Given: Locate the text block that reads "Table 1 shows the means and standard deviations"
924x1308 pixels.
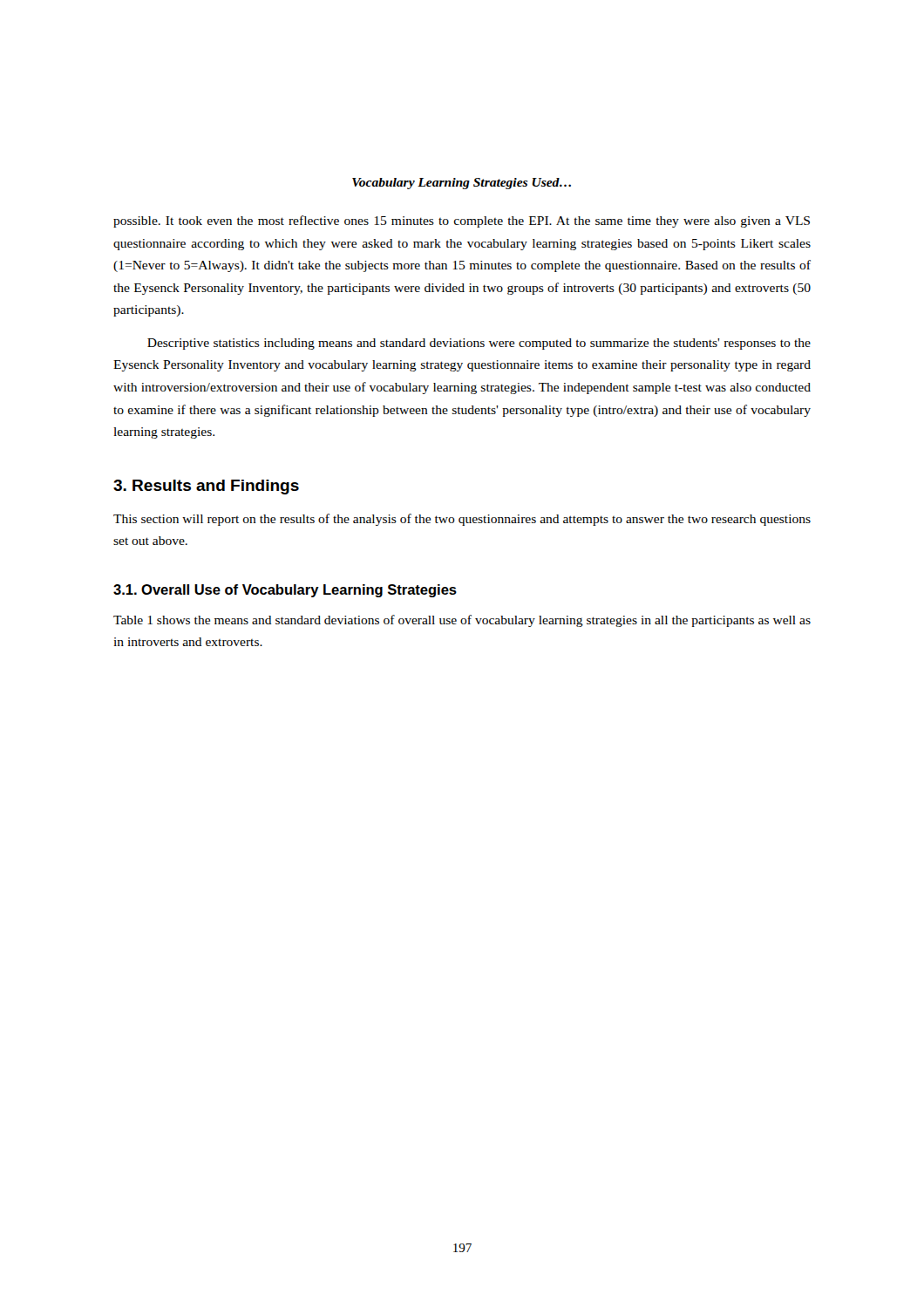Looking at the screenshot, I should 462,631.
